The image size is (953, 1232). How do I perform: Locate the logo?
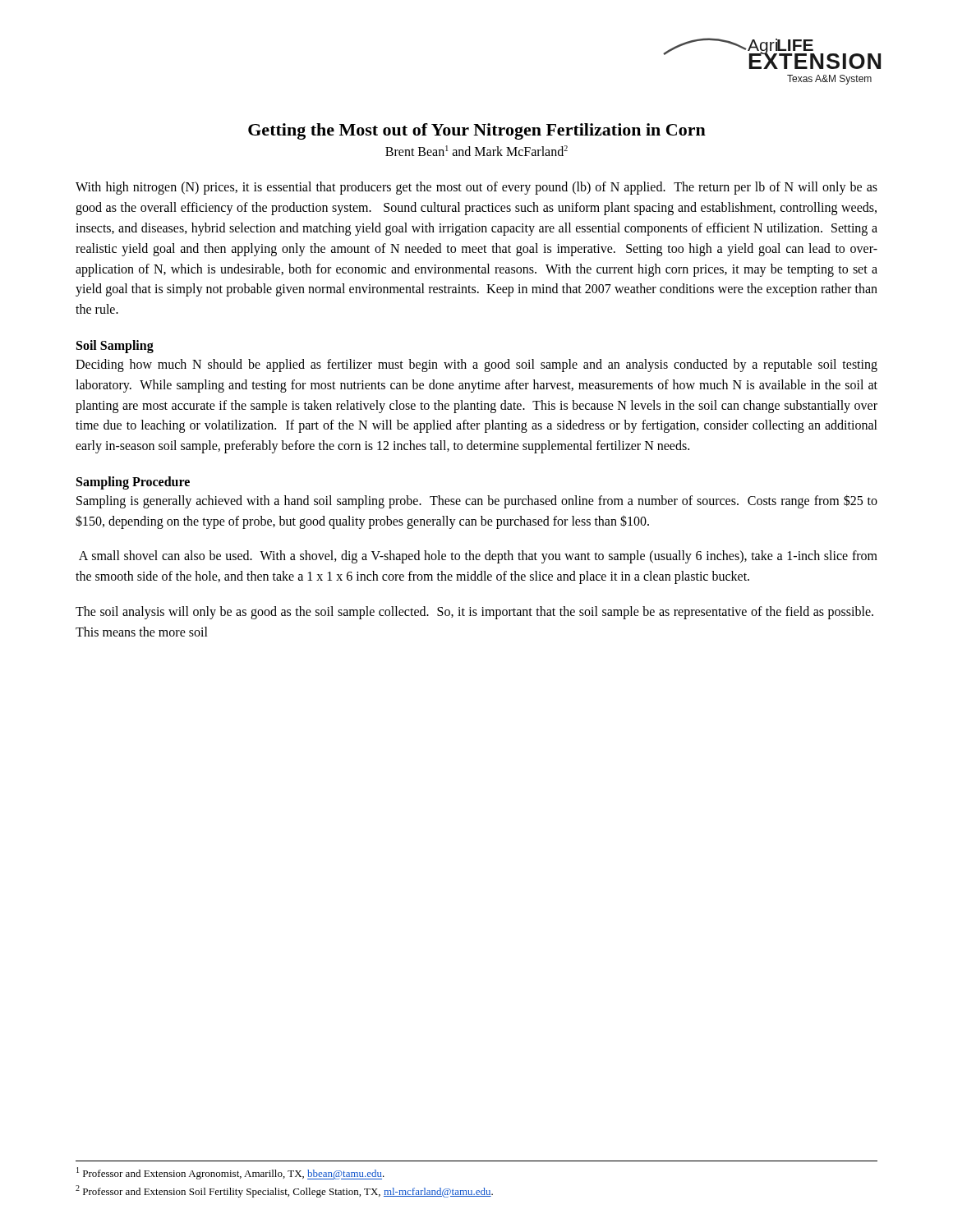(775, 56)
